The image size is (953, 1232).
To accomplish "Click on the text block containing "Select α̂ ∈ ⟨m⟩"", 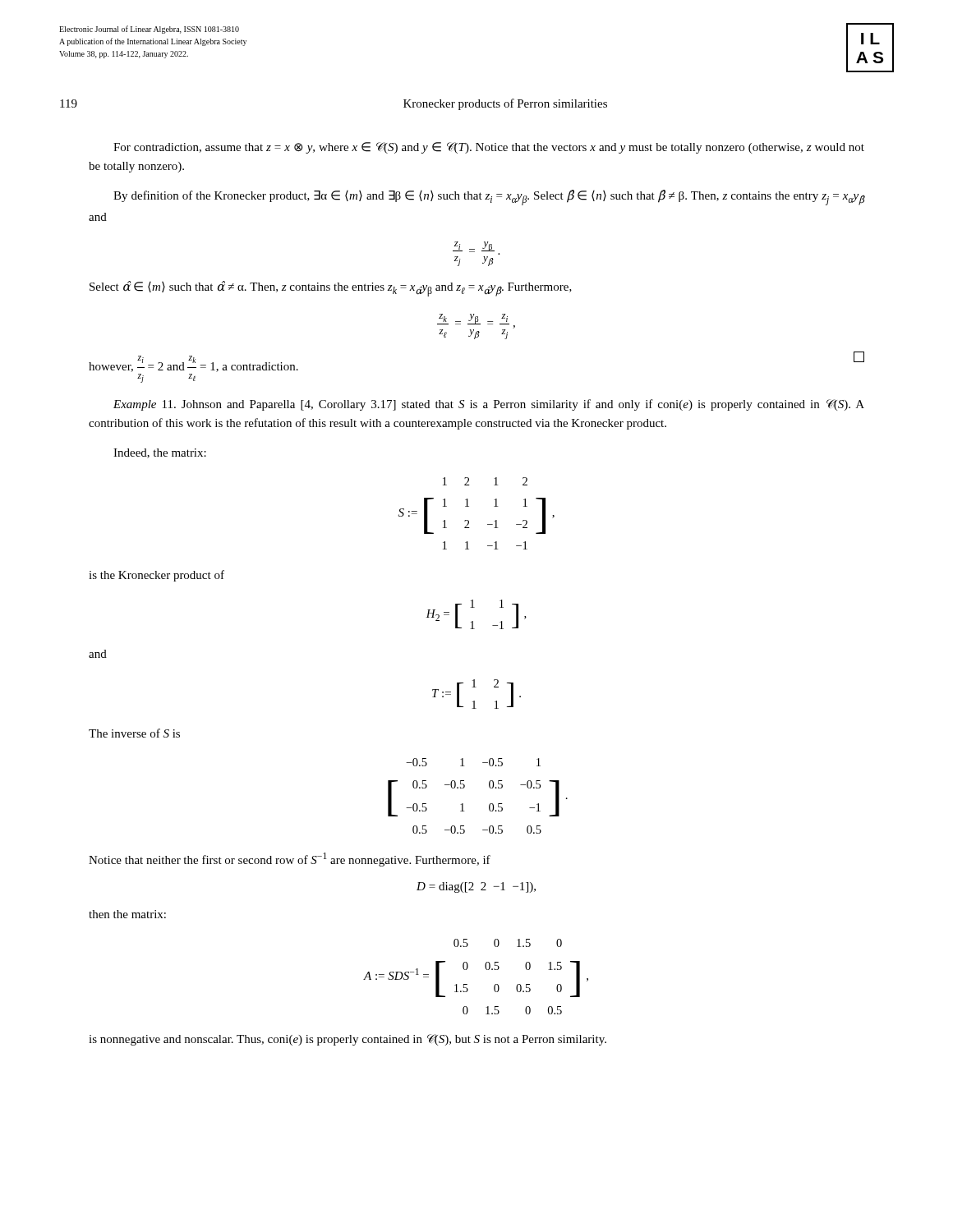I will point(476,288).
